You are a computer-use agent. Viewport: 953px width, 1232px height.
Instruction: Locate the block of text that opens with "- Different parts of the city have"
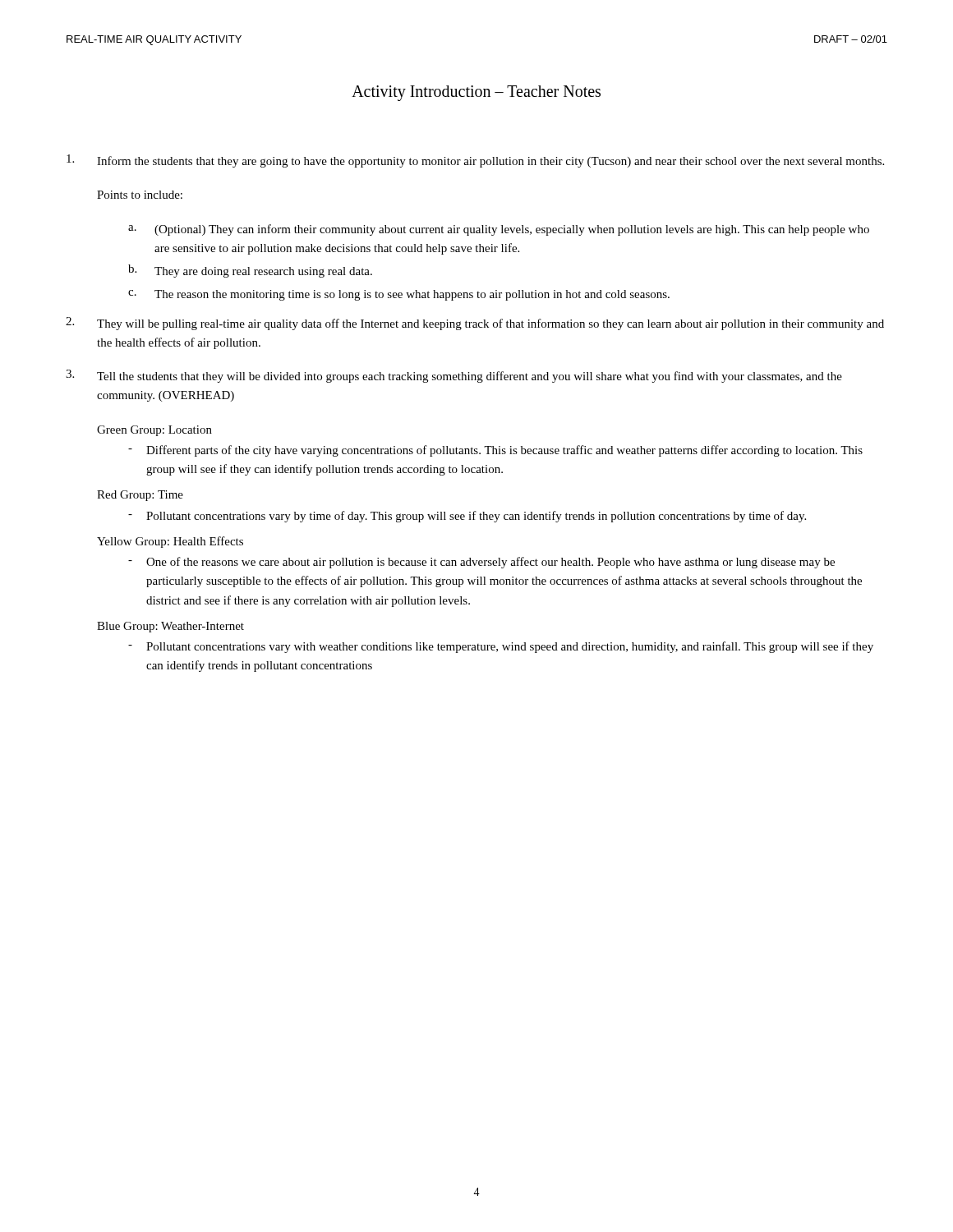pos(508,460)
